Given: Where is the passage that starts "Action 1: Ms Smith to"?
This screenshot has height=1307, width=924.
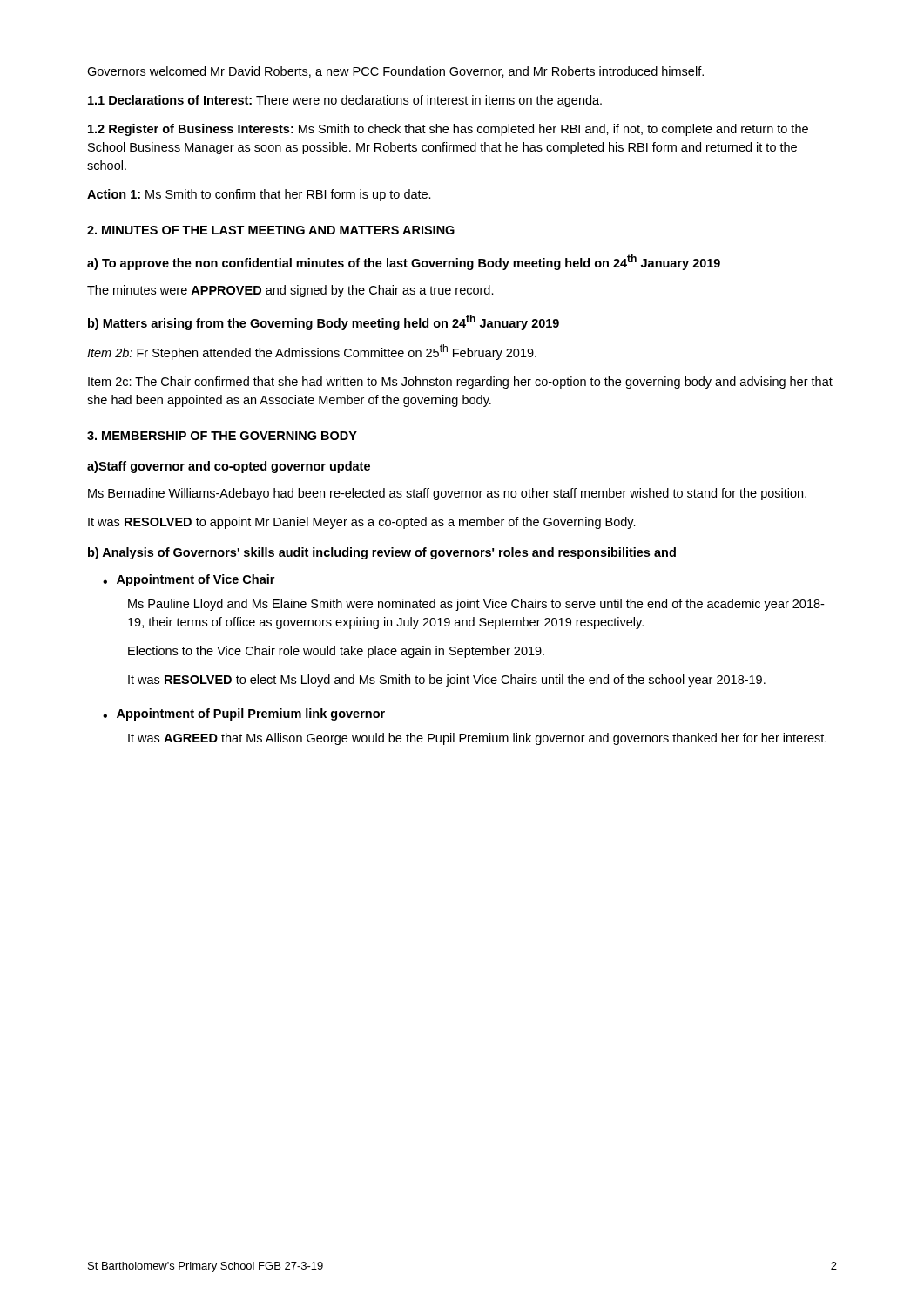Looking at the screenshot, I should [x=259, y=194].
